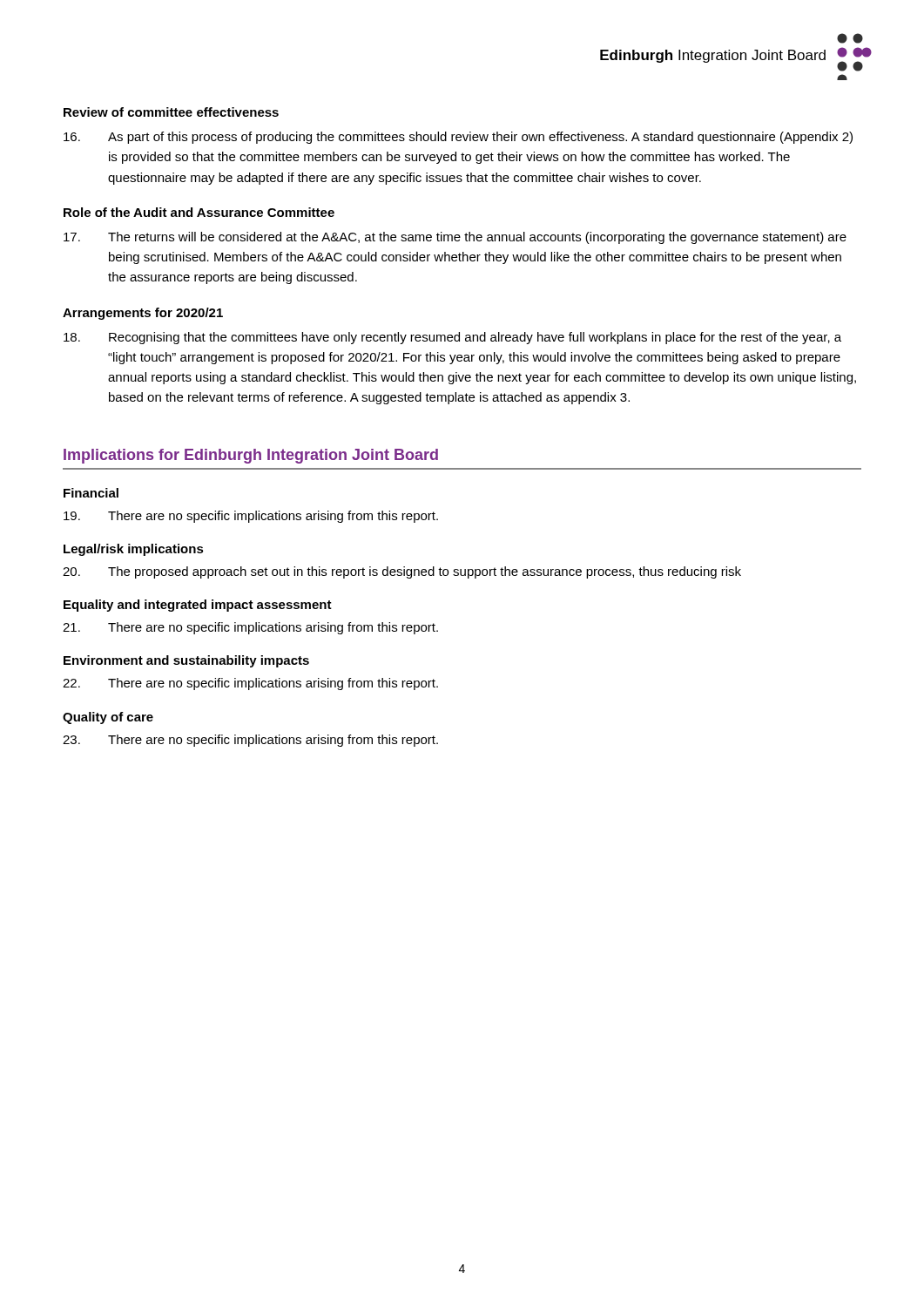Find the passage starting "Legal/risk implications"
Viewport: 924px width, 1307px height.
(133, 548)
